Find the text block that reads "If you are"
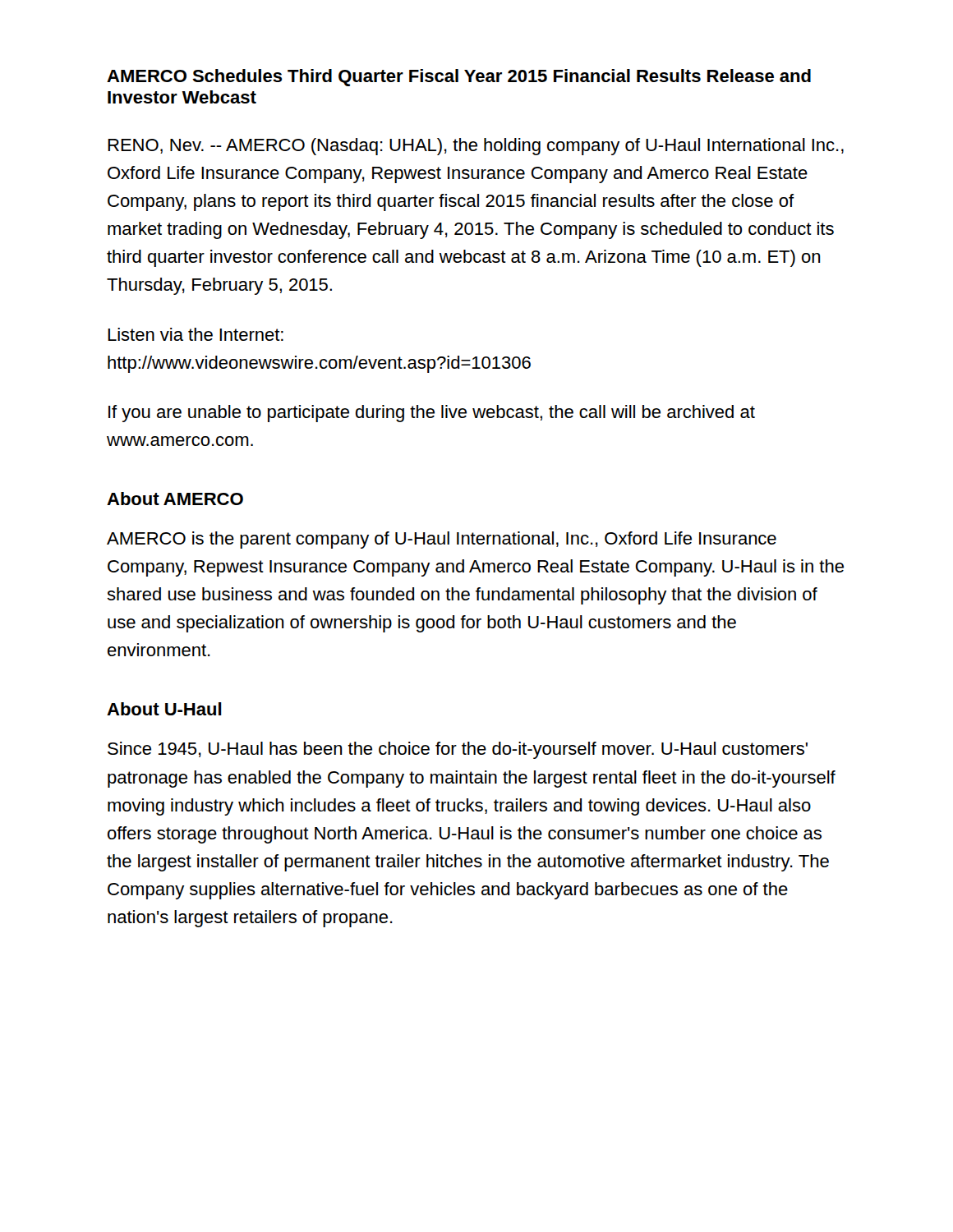953x1232 pixels. point(431,426)
